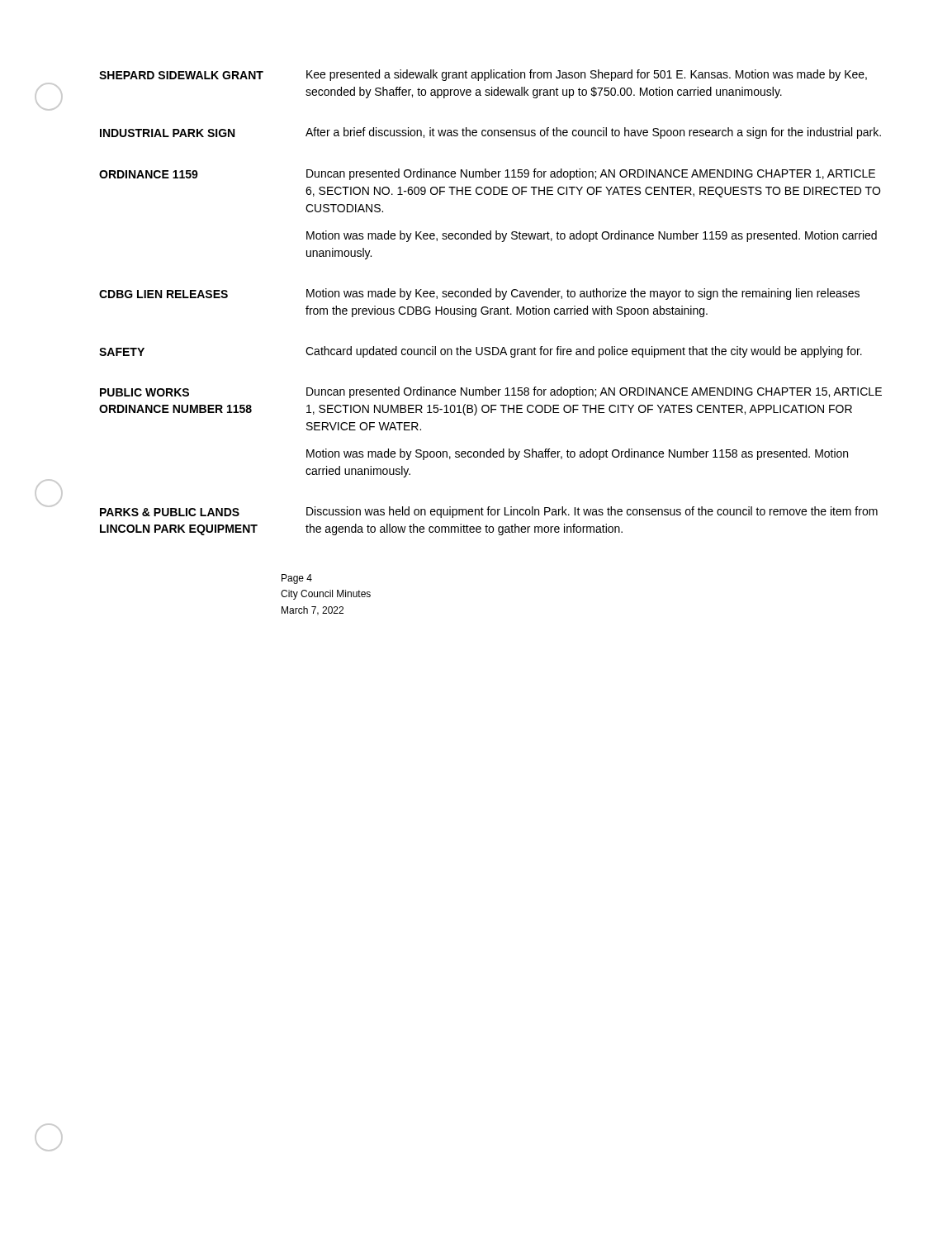Locate the text "INDUSTRIAL PARK SIGN"
952x1239 pixels.
tap(167, 133)
